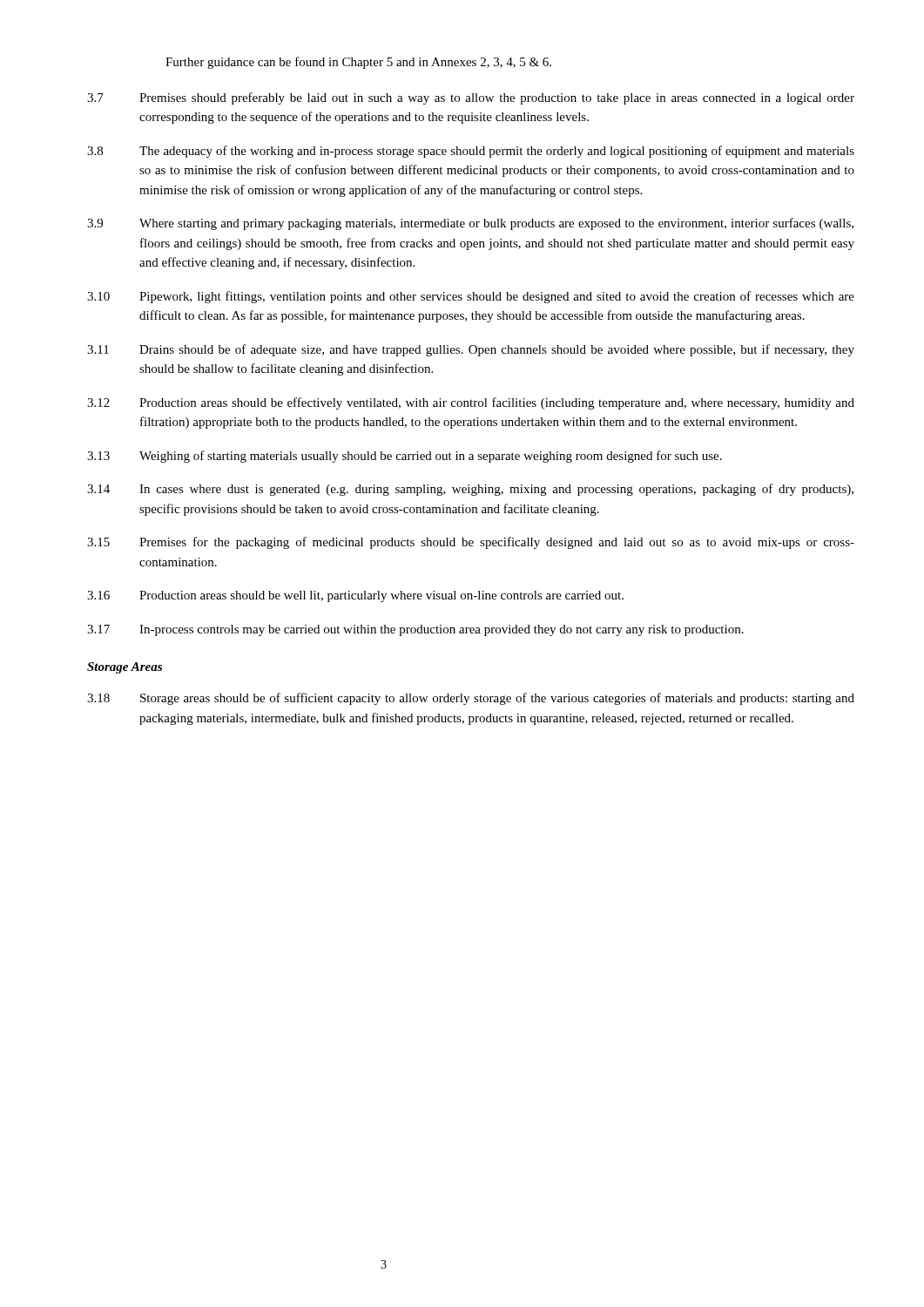This screenshot has height=1307, width=924.
Task: Point to the block beginning "3.7 Premises should preferably be laid out"
Action: click(471, 107)
